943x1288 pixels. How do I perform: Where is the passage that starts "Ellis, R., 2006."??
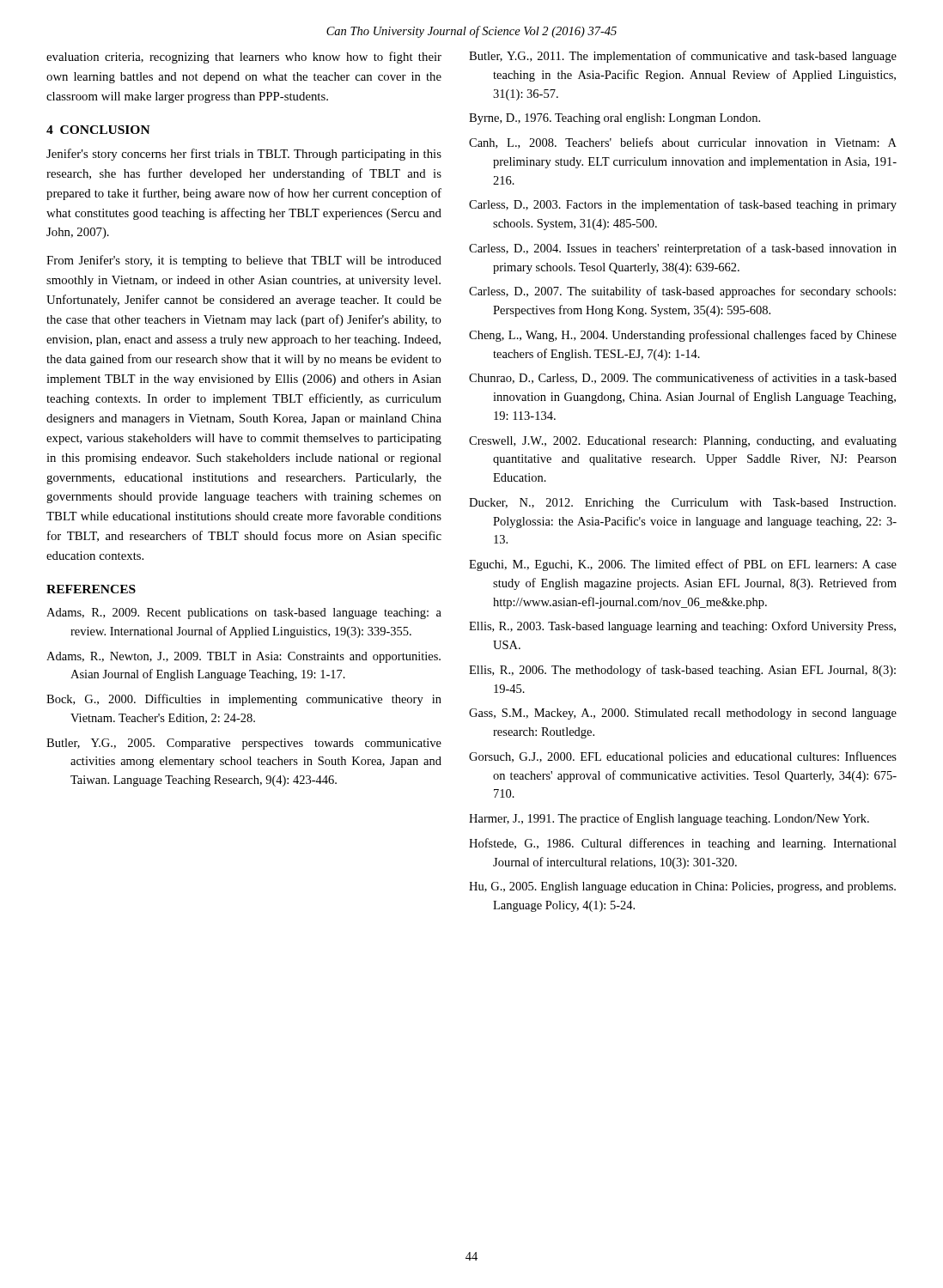(x=683, y=679)
